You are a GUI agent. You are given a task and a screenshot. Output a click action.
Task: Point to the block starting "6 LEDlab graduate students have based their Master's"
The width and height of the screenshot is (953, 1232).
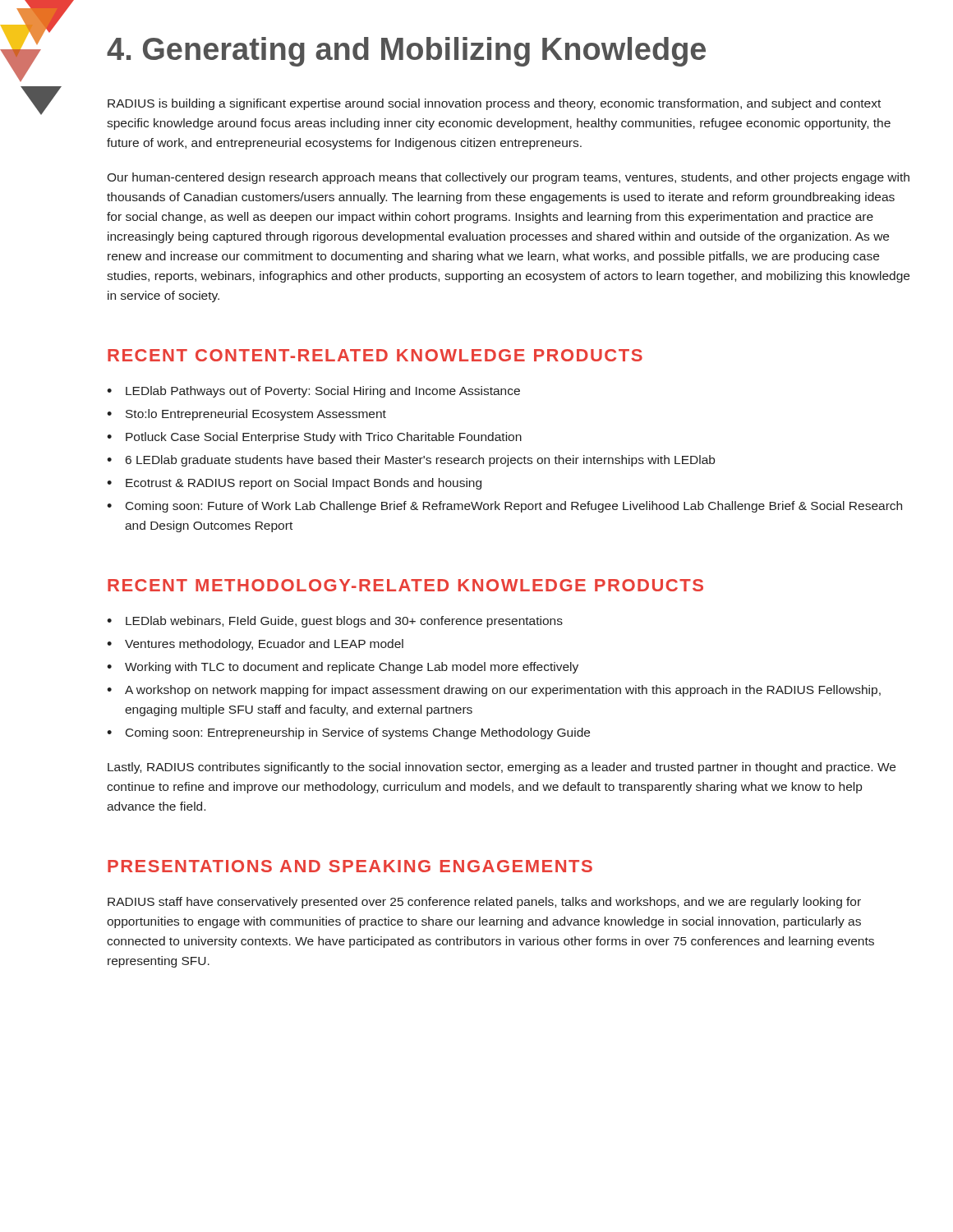(x=420, y=459)
